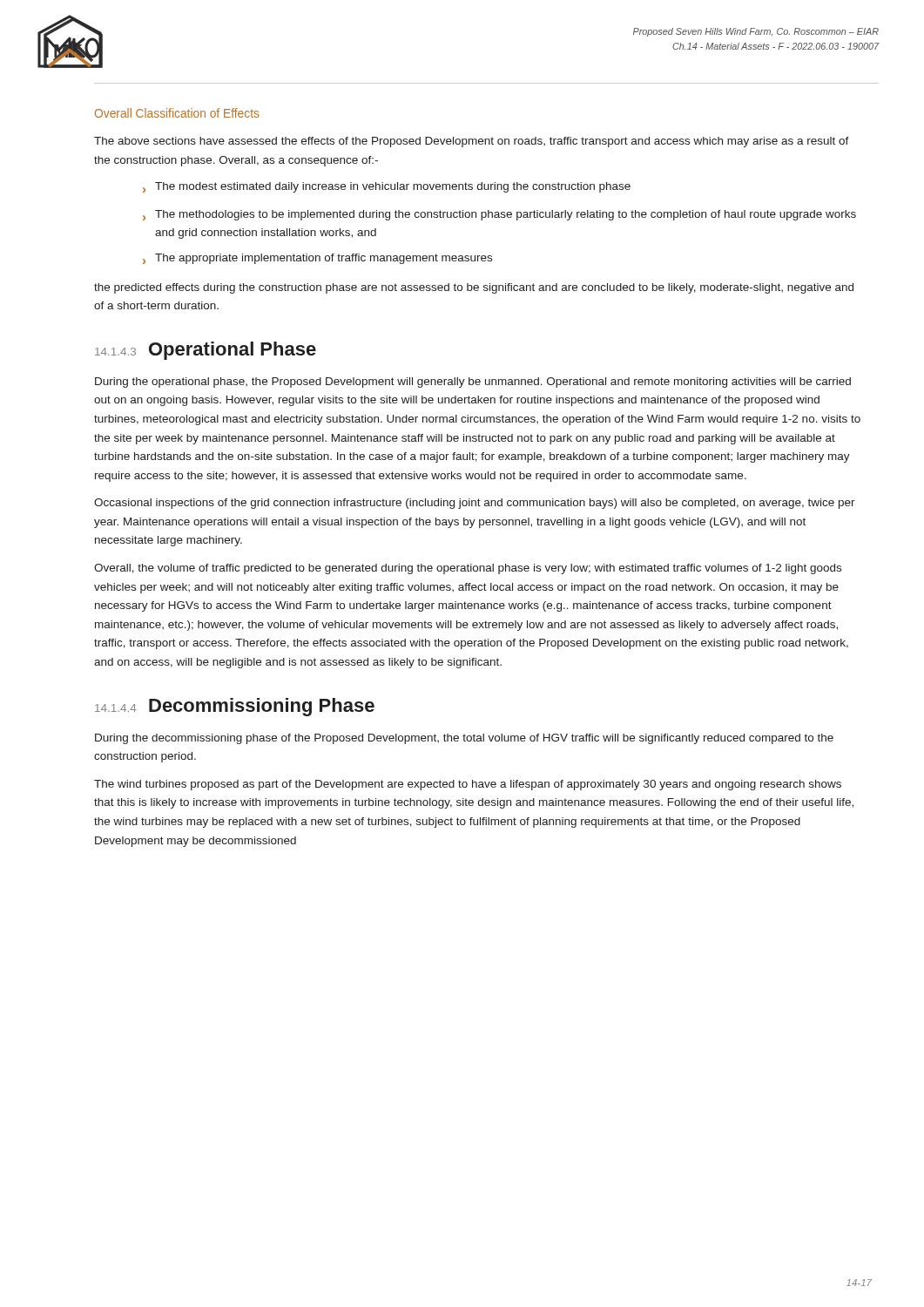Point to the passage starting "Occasional inspections of the grid connection"
This screenshot has width=924, height=1307.
[x=474, y=521]
